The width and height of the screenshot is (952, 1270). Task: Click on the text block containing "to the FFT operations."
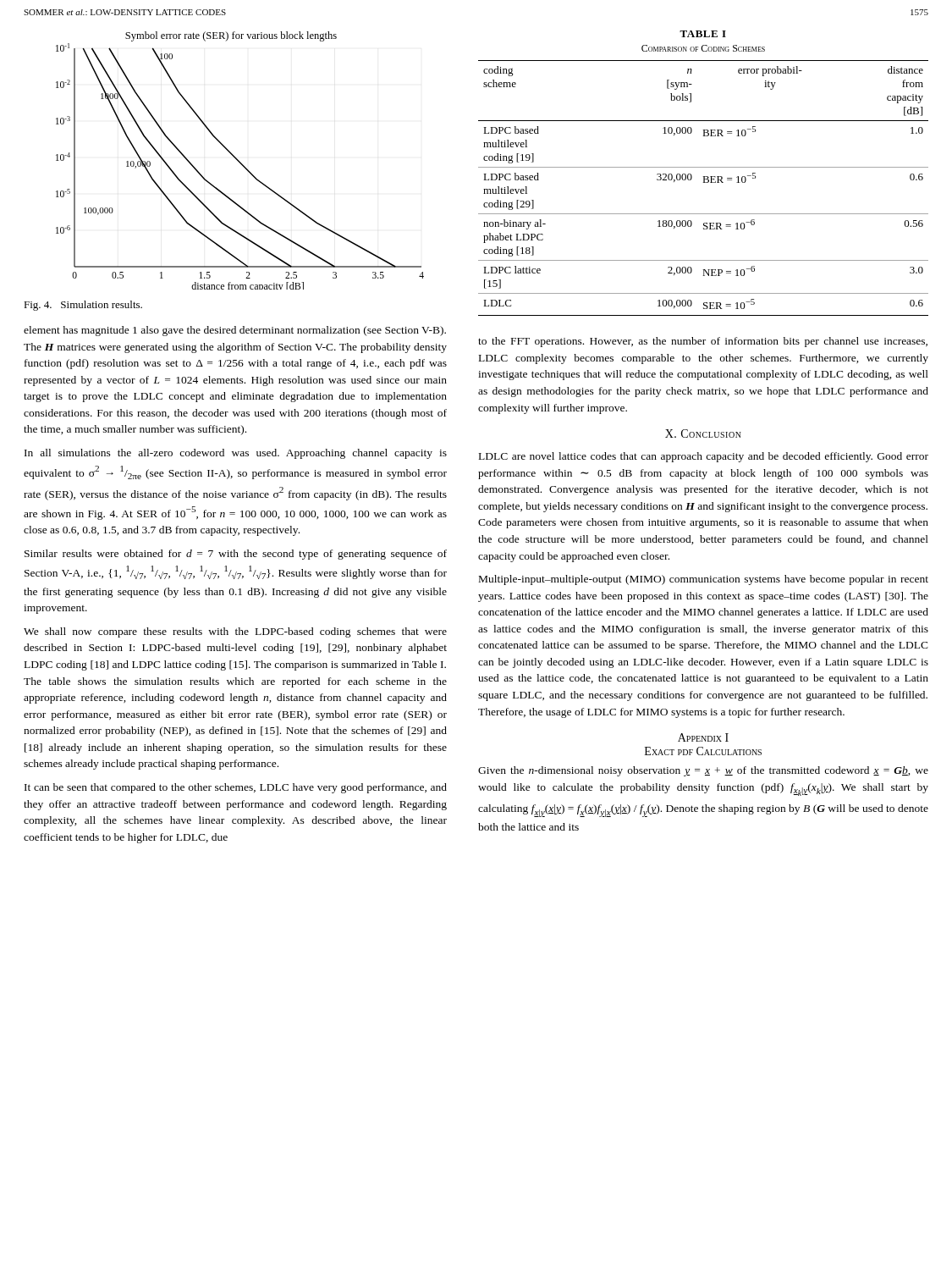pyautogui.click(x=703, y=374)
